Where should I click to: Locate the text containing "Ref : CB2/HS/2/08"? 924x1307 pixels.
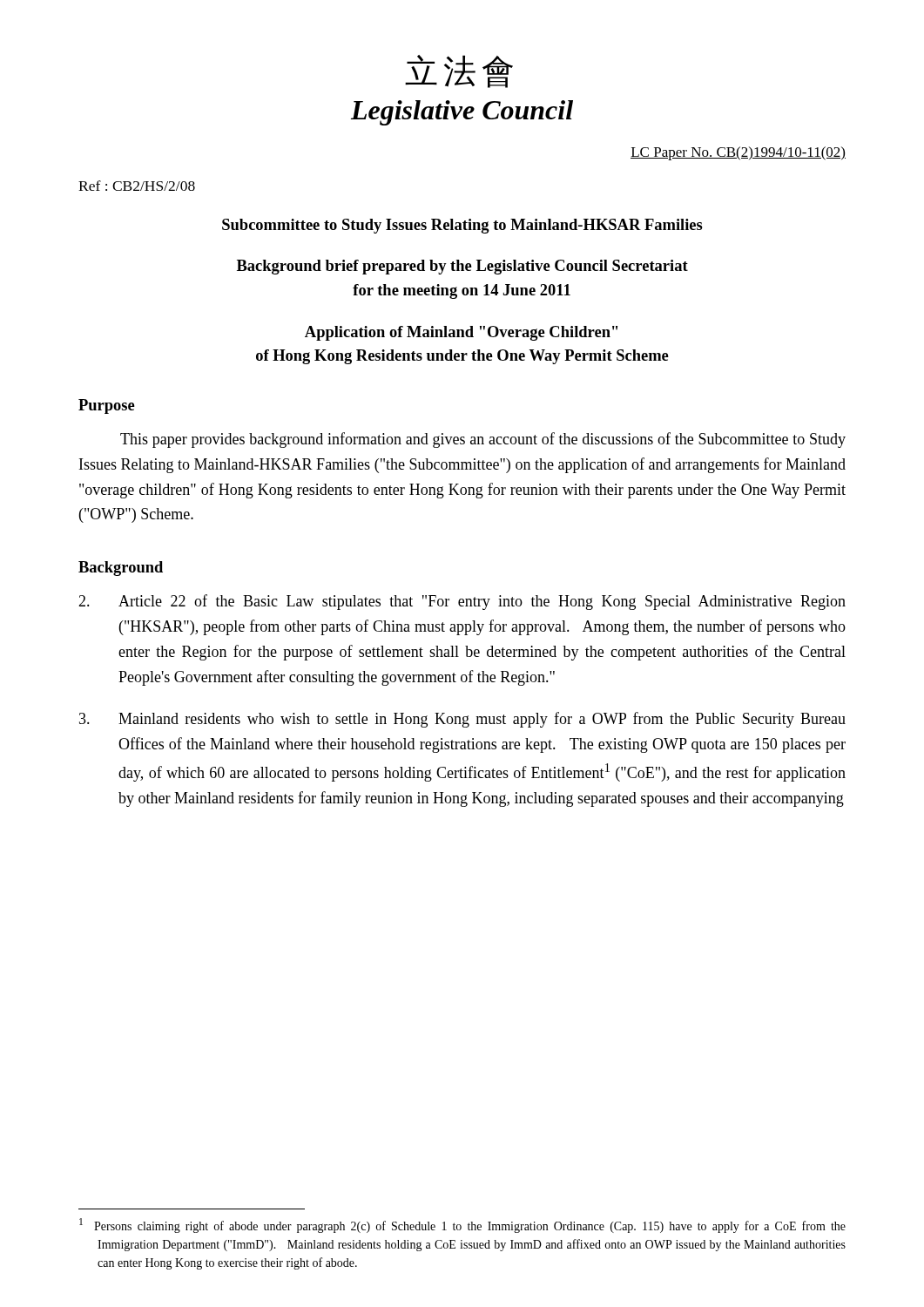tap(137, 186)
